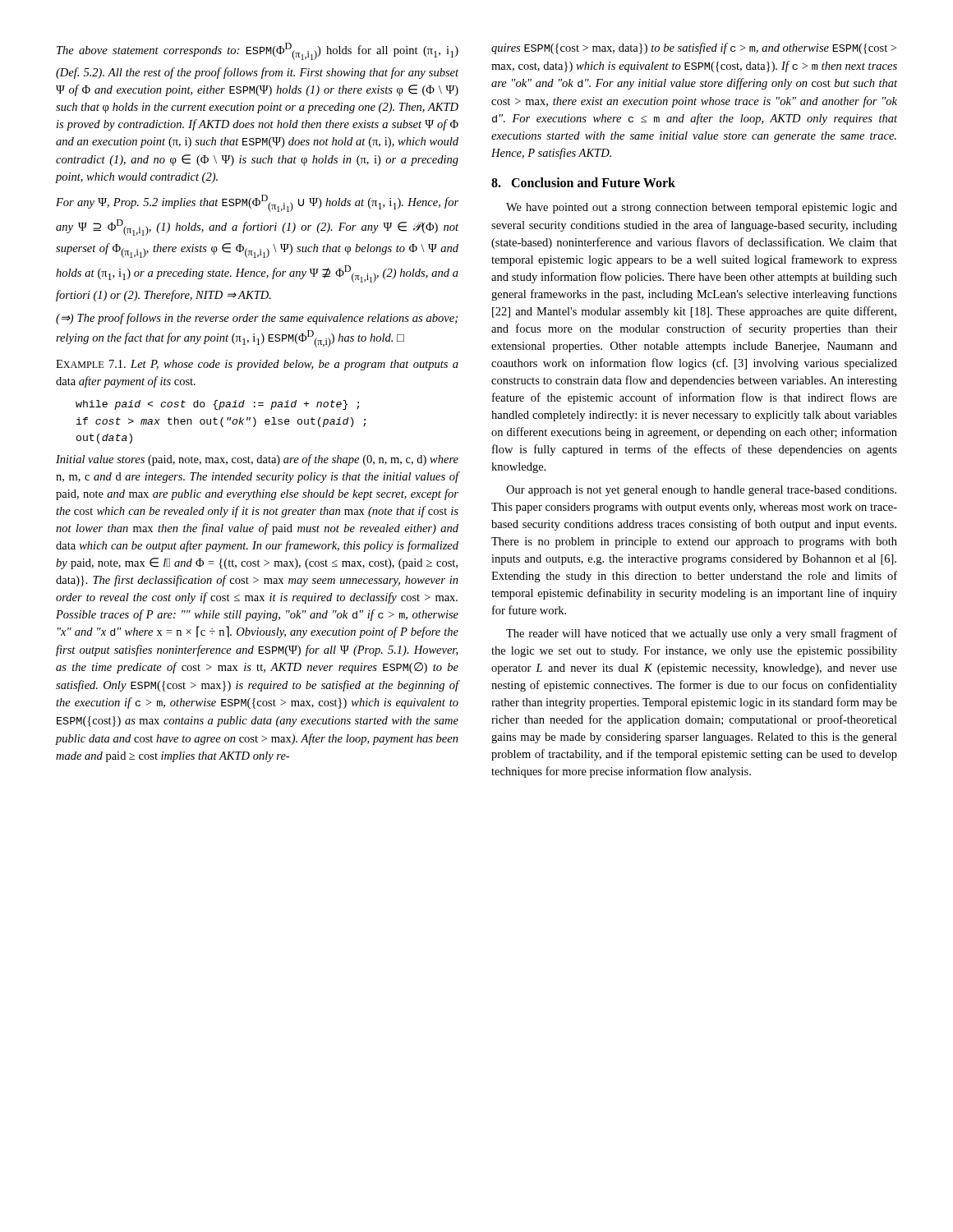Select the text block with the text "The above statement corresponds to: ESPM(ΦD(π1,i1))"
Viewport: 953px width, 1232px height.
click(x=257, y=194)
